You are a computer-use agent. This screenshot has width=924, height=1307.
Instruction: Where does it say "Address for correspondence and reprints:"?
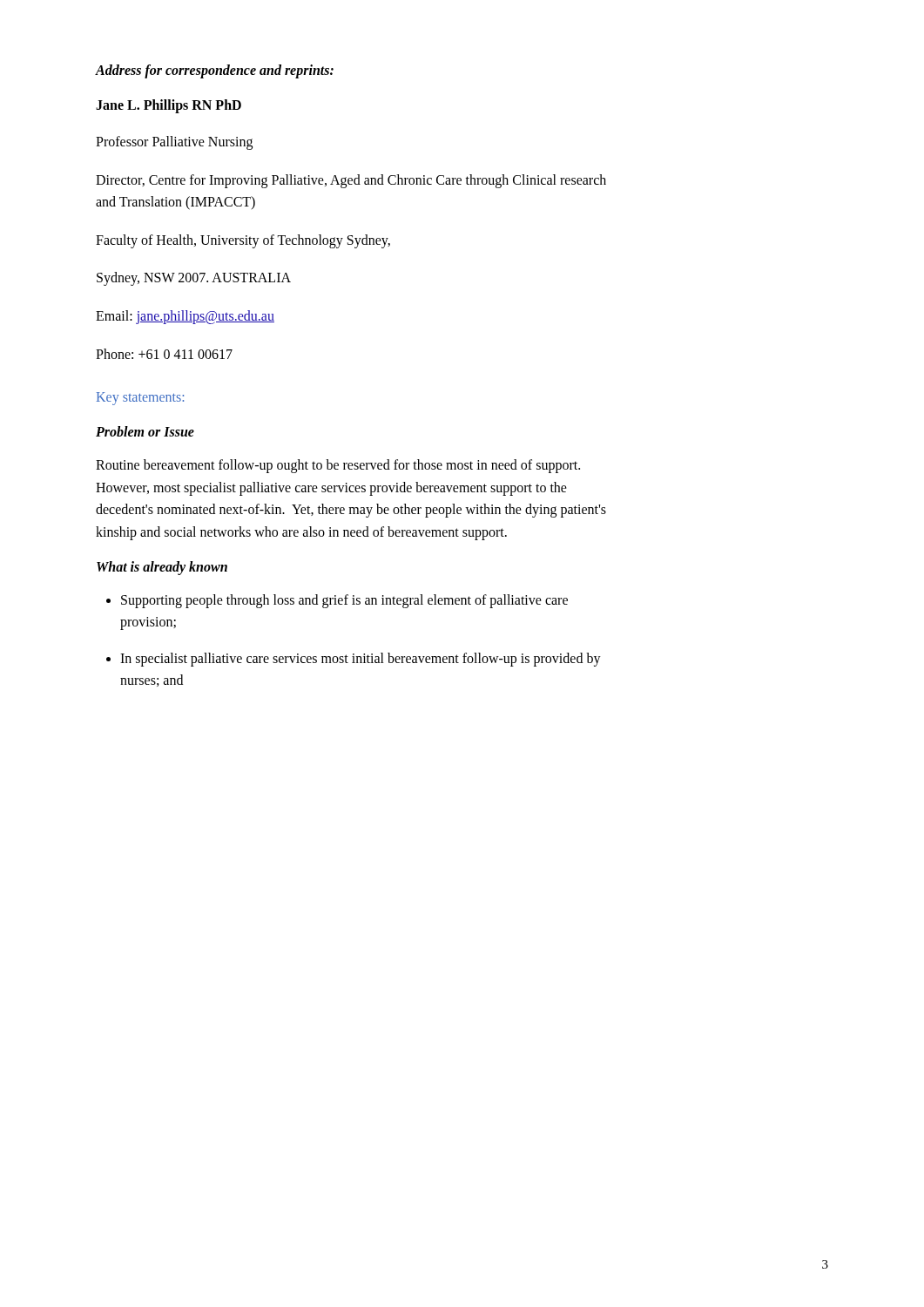coord(215,70)
